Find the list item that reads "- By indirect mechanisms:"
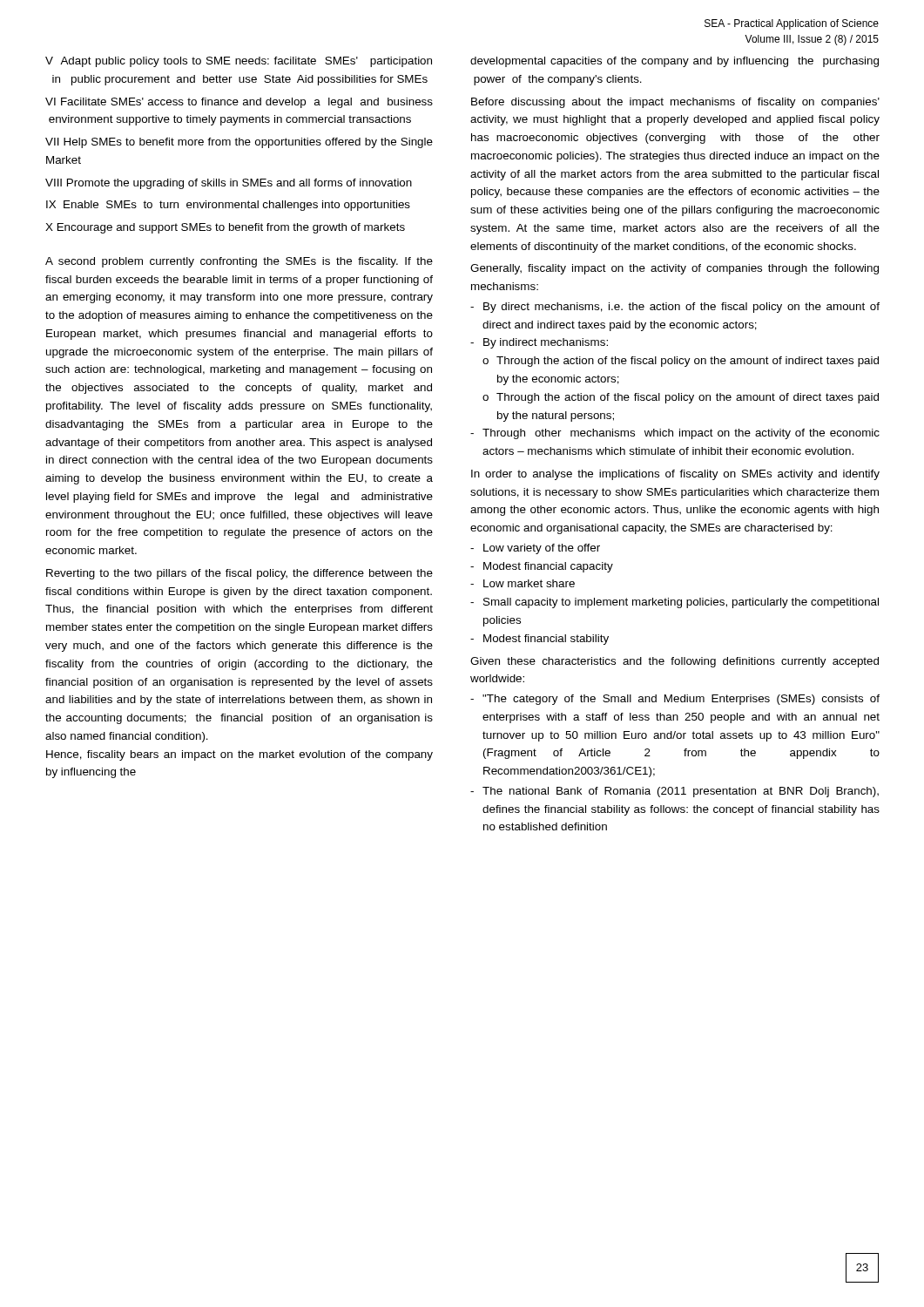Screen dimensions: 1307x924 click(540, 343)
